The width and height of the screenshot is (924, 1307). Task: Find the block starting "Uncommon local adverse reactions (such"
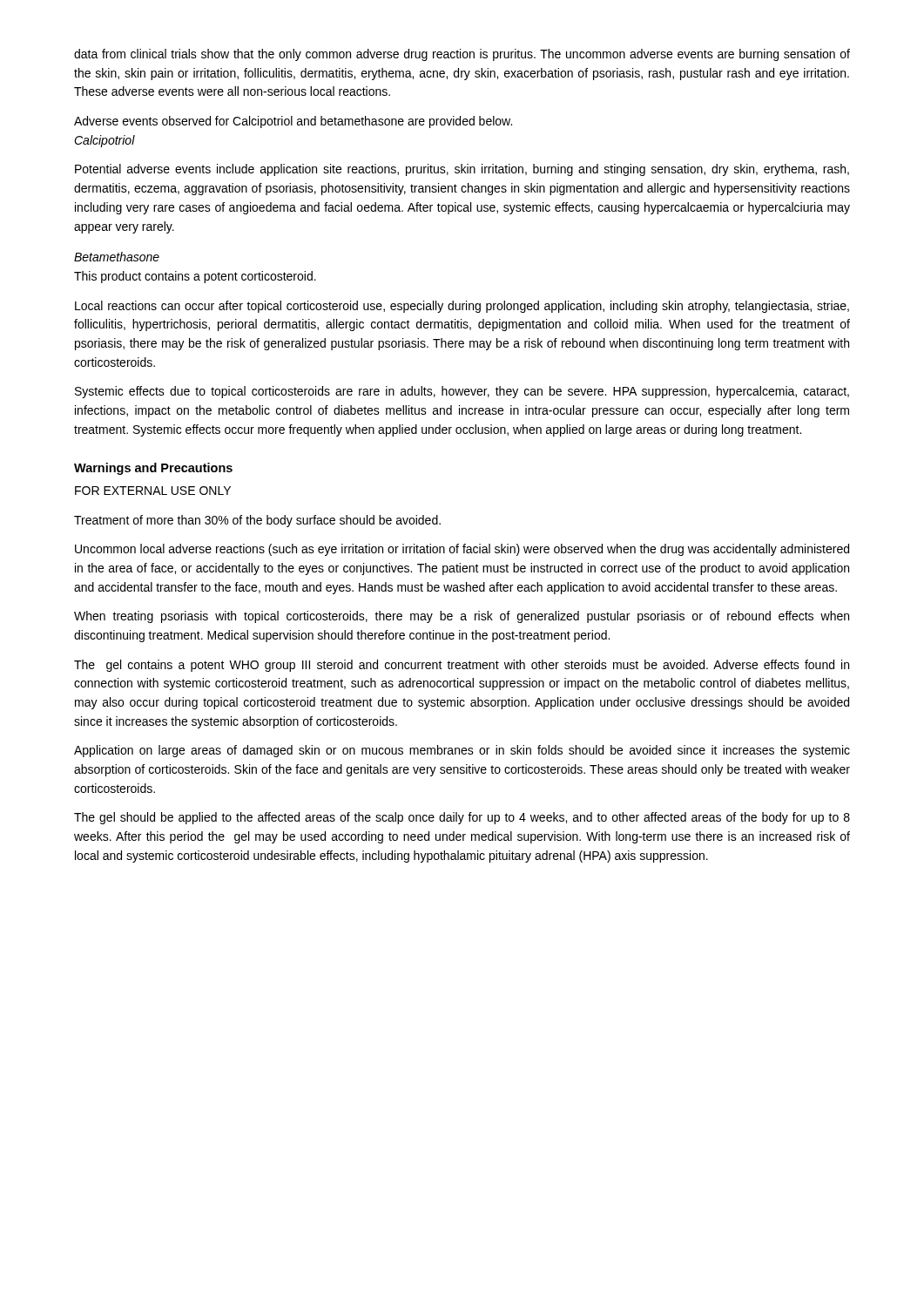tap(462, 568)
